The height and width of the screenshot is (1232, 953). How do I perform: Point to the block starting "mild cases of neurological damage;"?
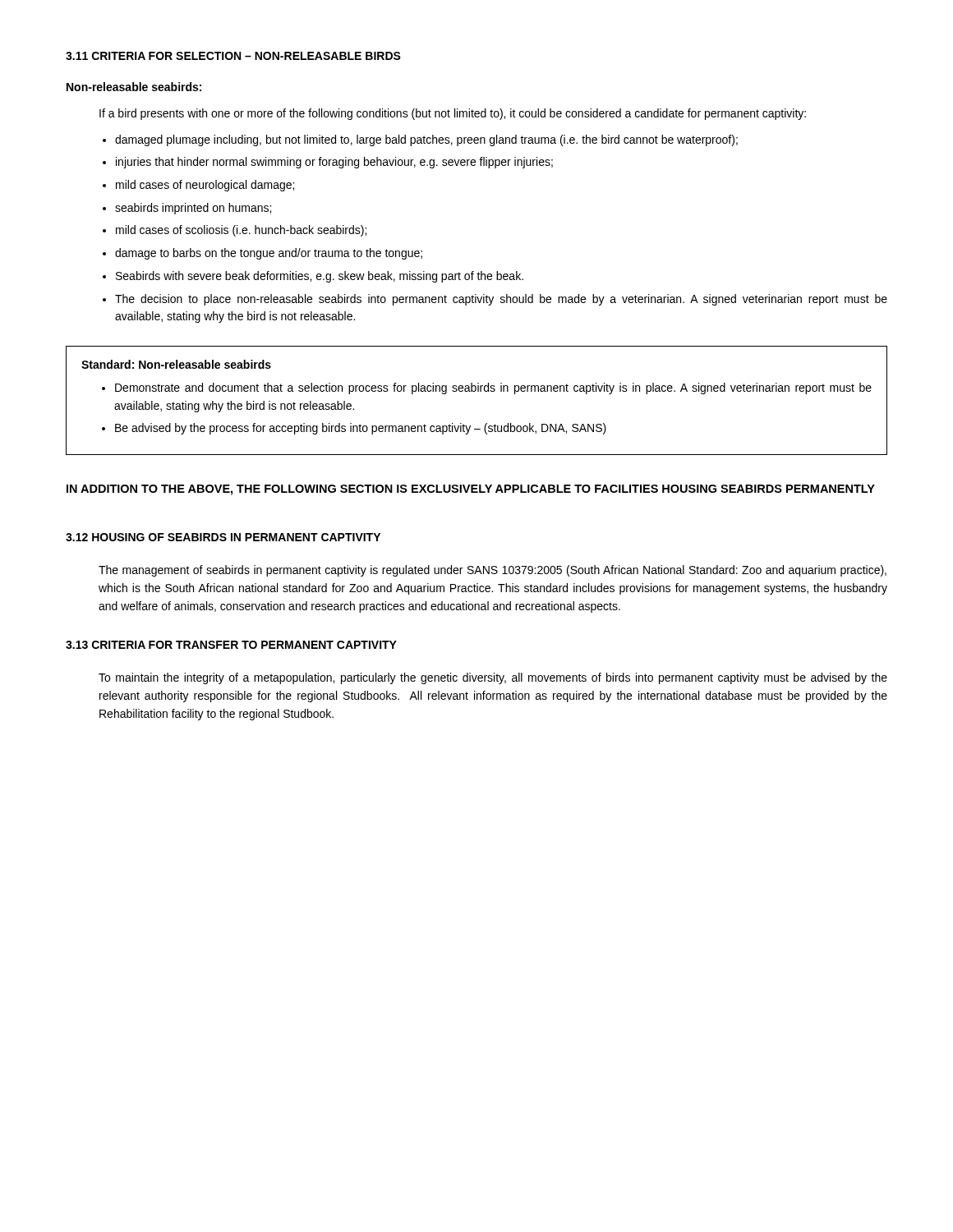[x=205, y=185]
